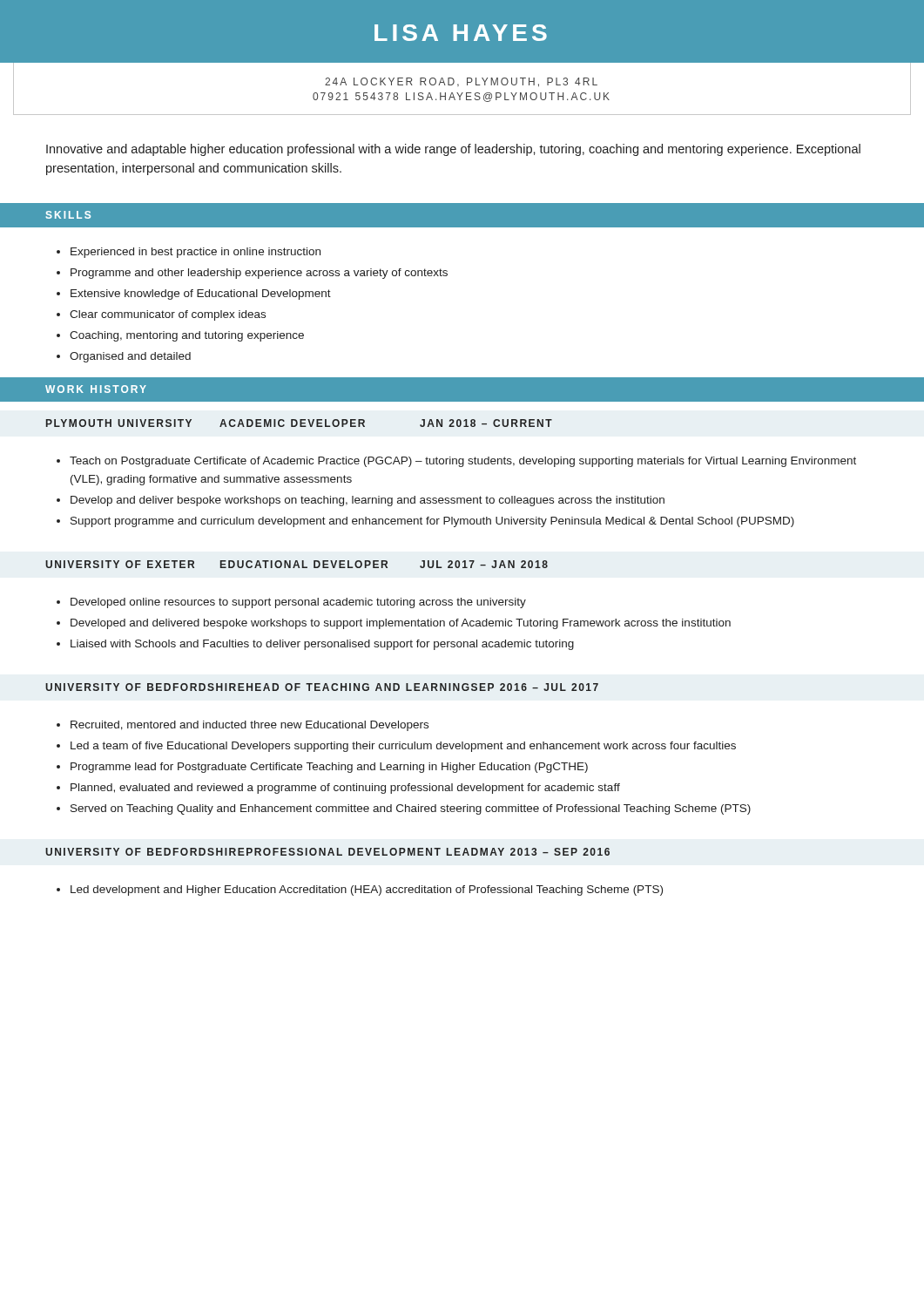This screenshot has height=1307, width=924.
Task: Locate the list item that reads "Coaching, mentoring and tutoring"
Action: [x=187, y=335]
